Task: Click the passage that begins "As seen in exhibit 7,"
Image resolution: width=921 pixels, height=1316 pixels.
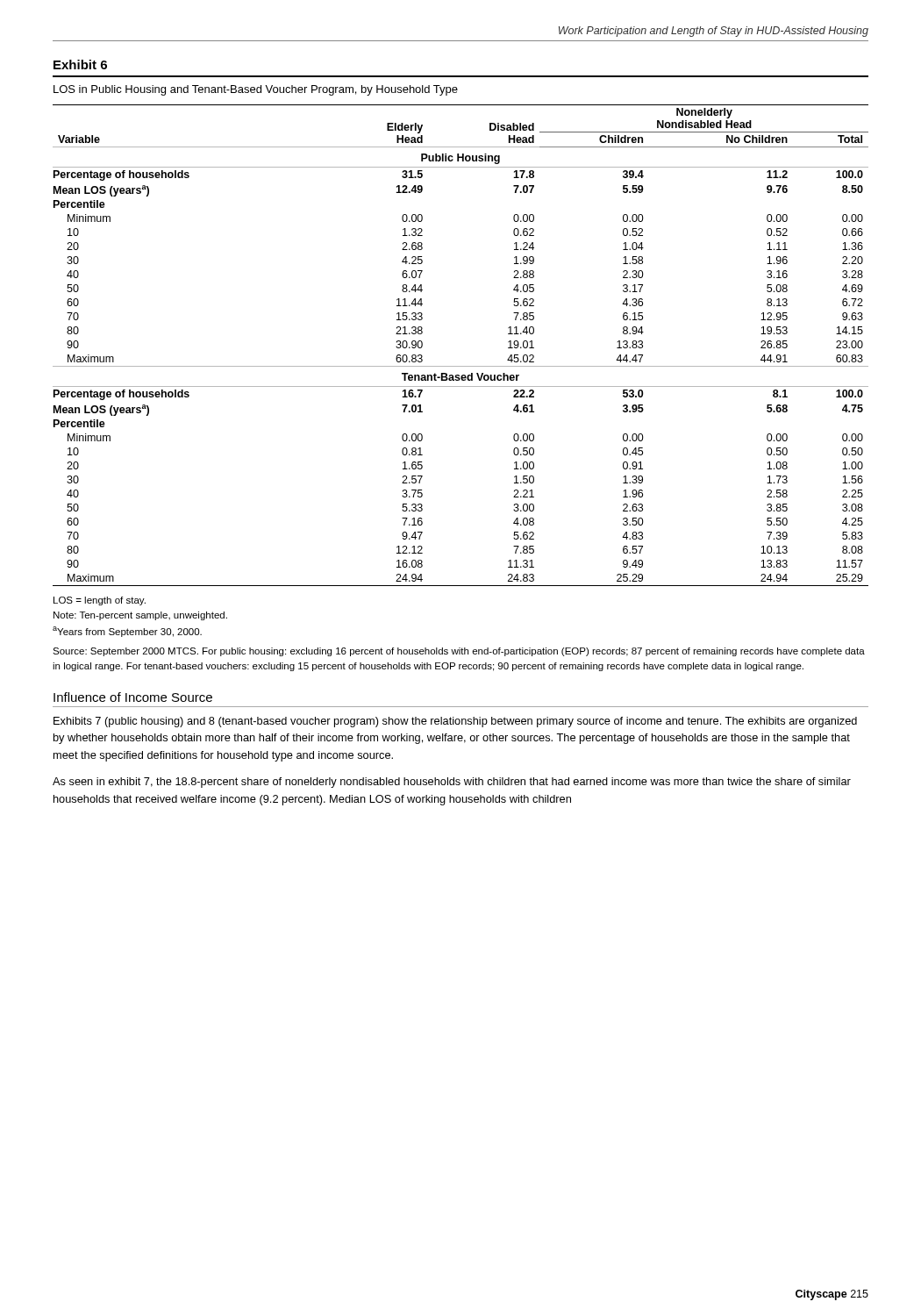Action: tap(452, 790)
